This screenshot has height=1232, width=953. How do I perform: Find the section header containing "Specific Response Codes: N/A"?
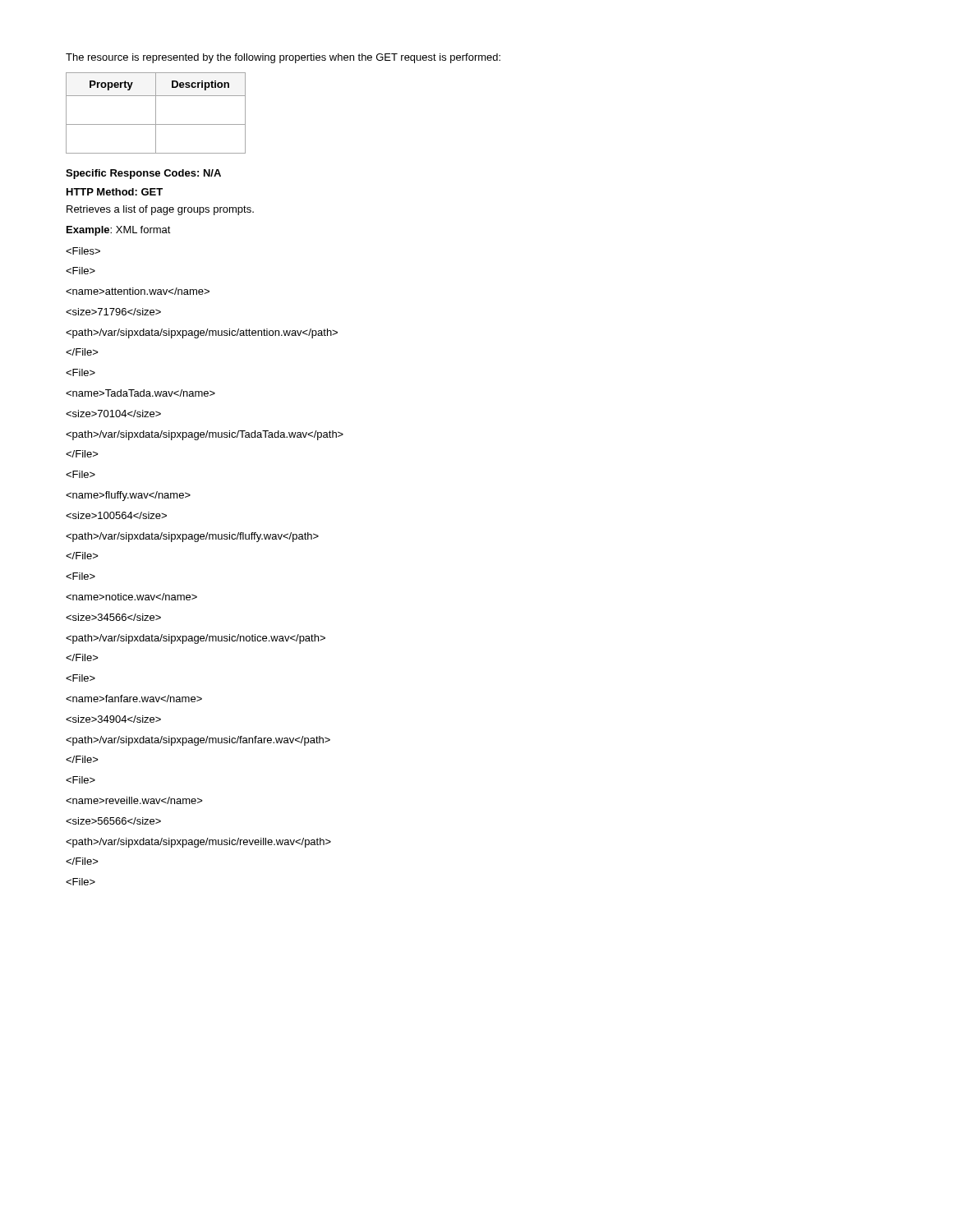[144, 172]
